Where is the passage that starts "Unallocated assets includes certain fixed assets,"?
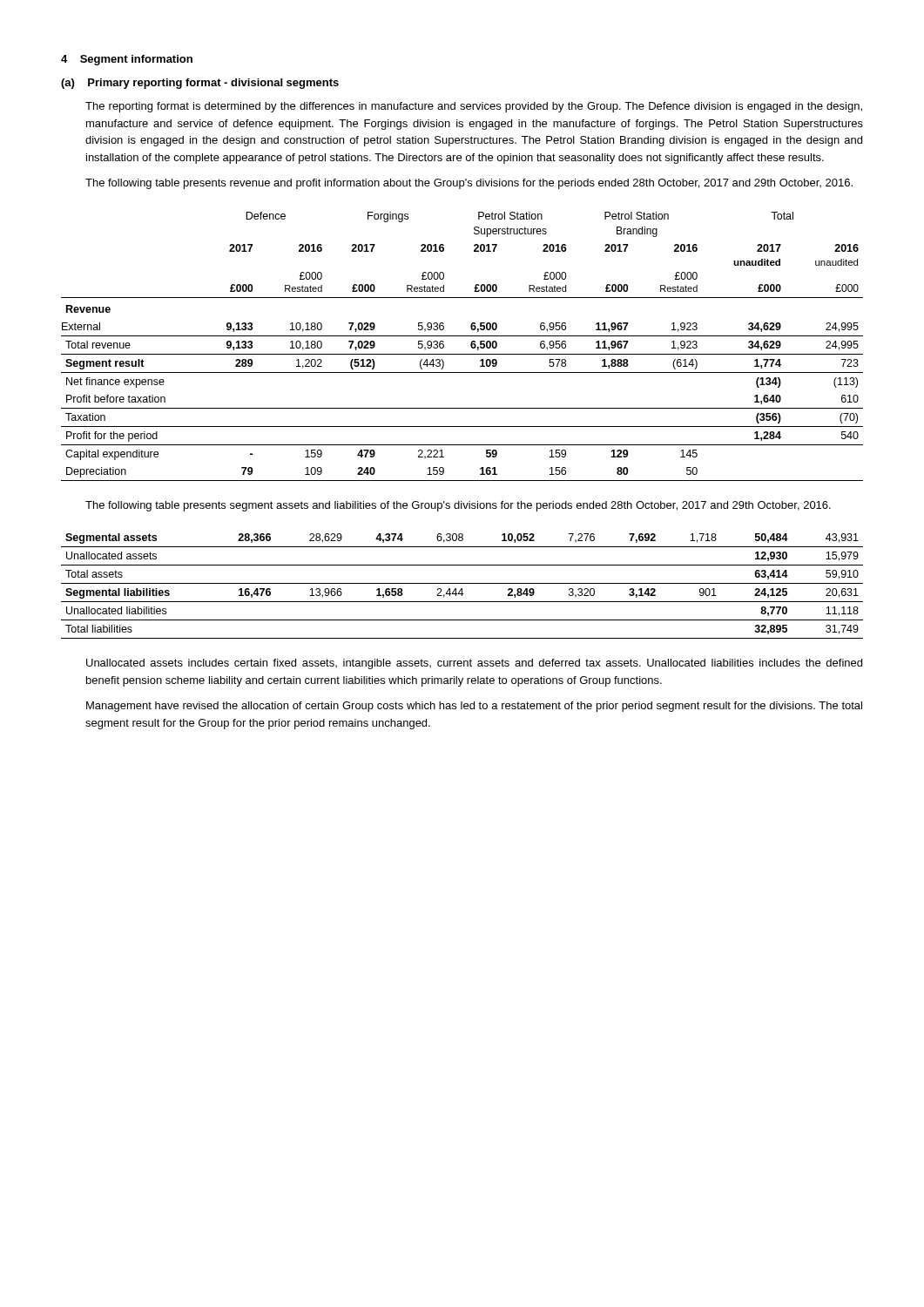Viewport: 924px width, 1307px height. (474, 671)
